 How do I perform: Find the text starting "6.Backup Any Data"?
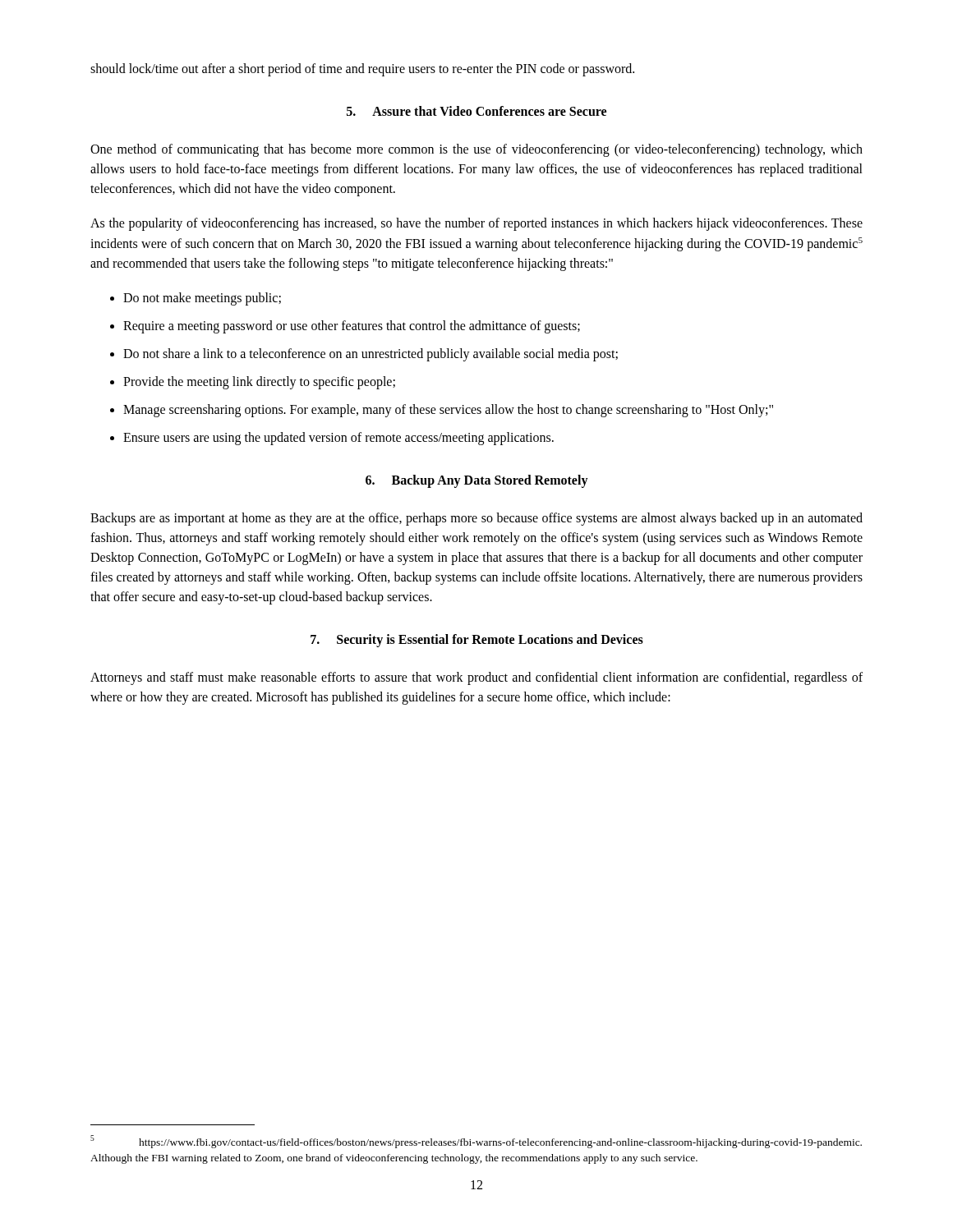pyautogui.click(x=476, y=480)
